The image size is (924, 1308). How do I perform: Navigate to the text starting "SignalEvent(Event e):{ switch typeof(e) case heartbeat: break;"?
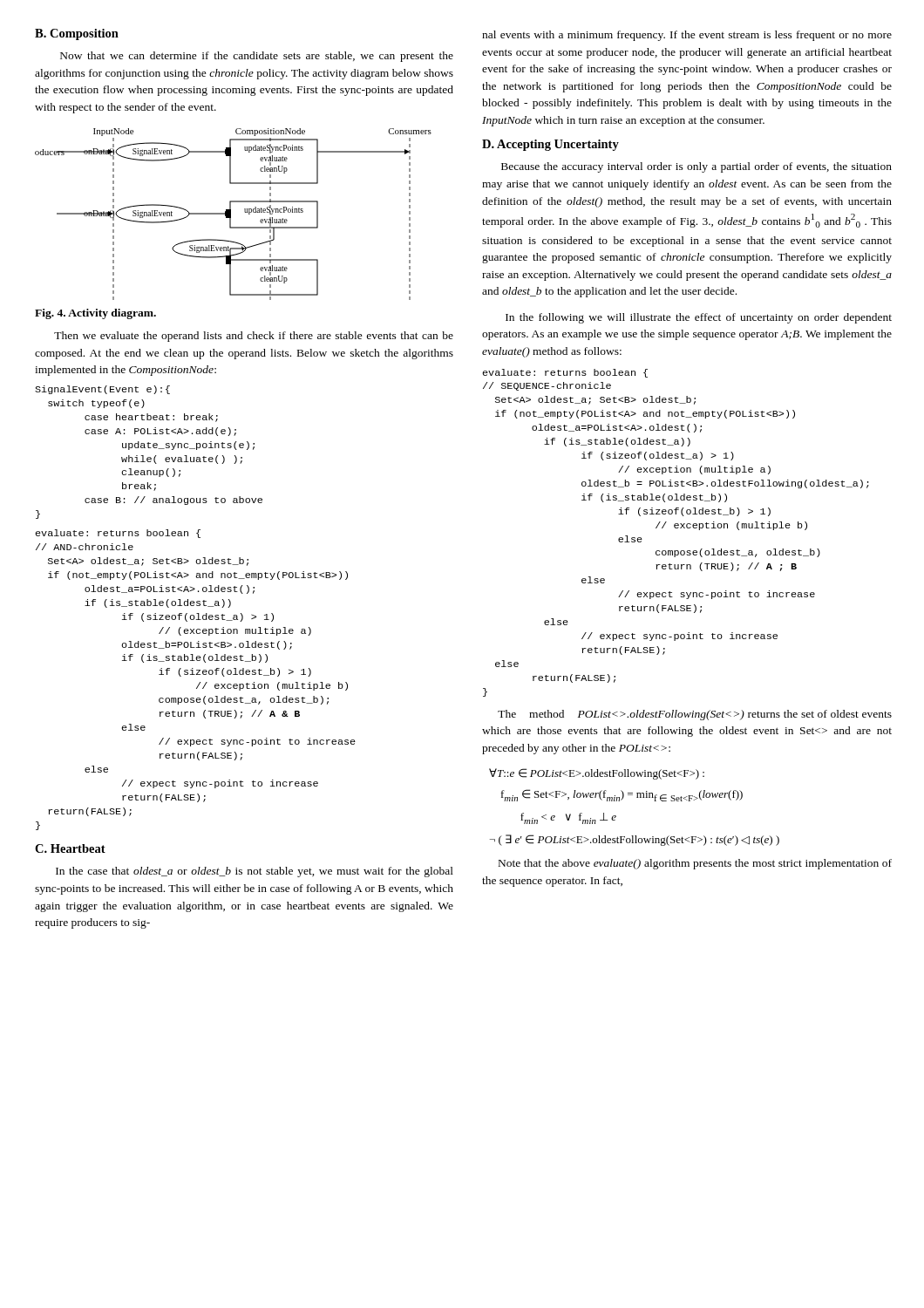coord(244,453)
